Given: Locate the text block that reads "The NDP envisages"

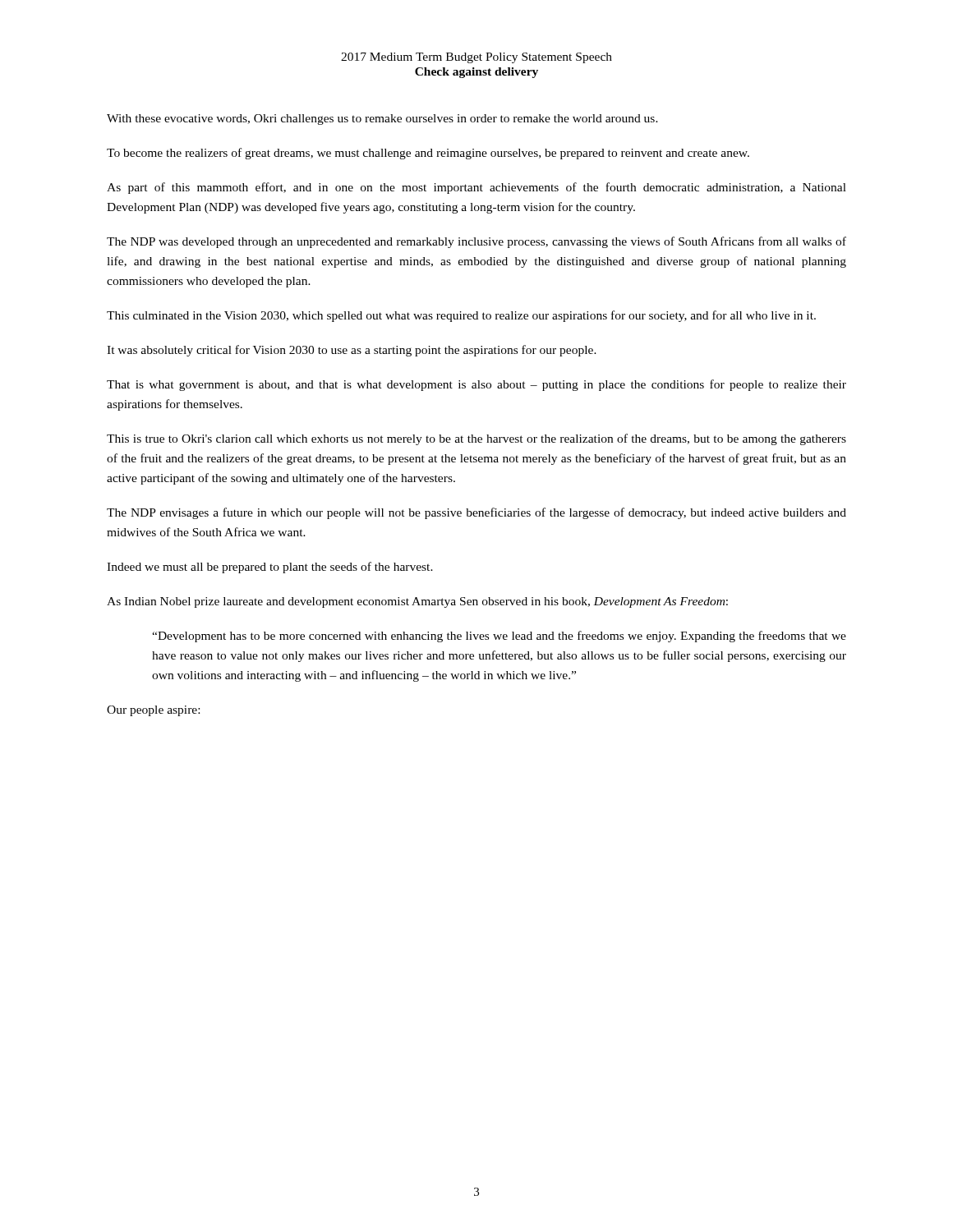Looking at the screenshot, I should [x=476, y=522].
